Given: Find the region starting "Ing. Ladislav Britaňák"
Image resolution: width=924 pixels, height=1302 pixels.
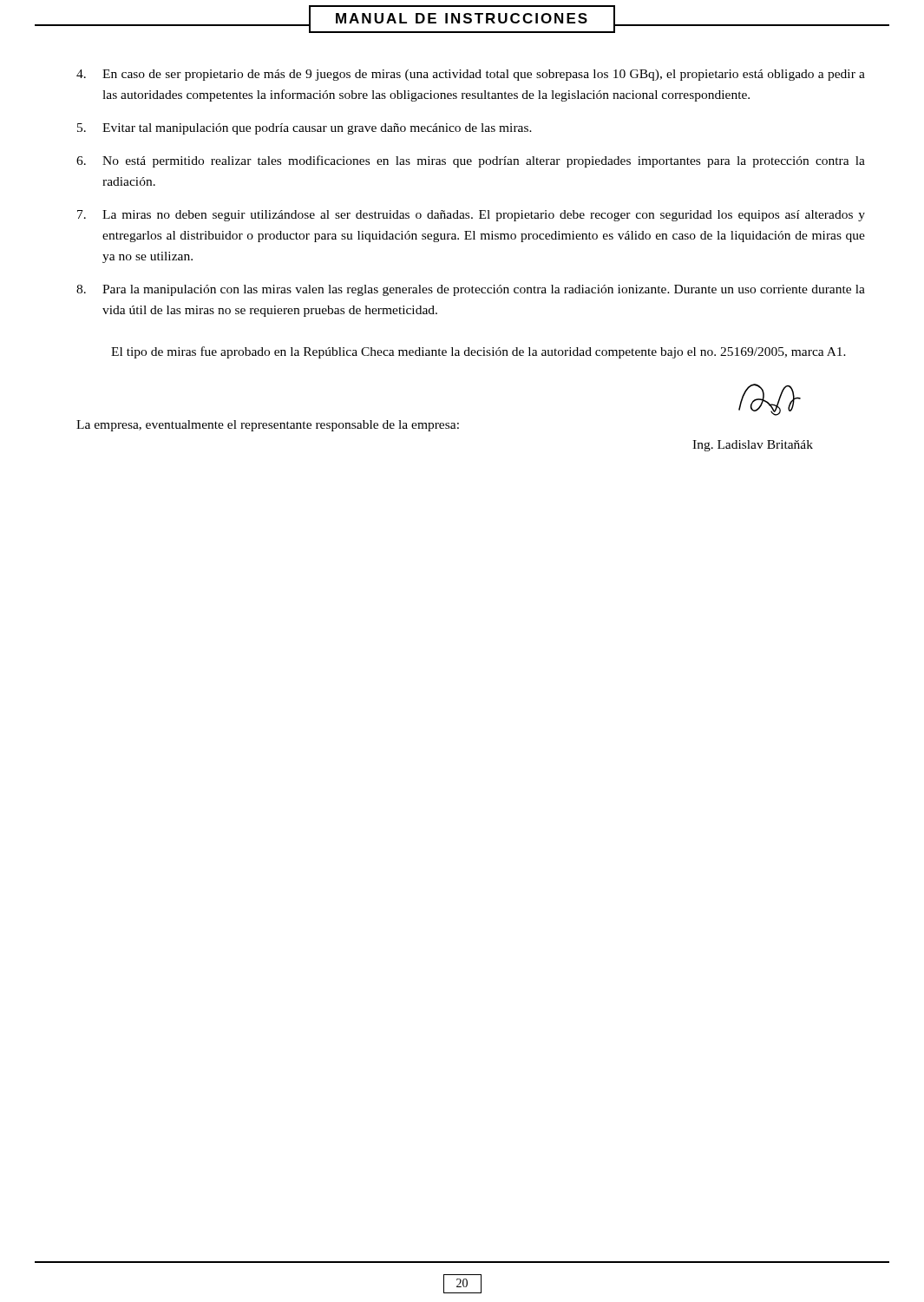Looking at the screenshot, I should tap(753, 444).
